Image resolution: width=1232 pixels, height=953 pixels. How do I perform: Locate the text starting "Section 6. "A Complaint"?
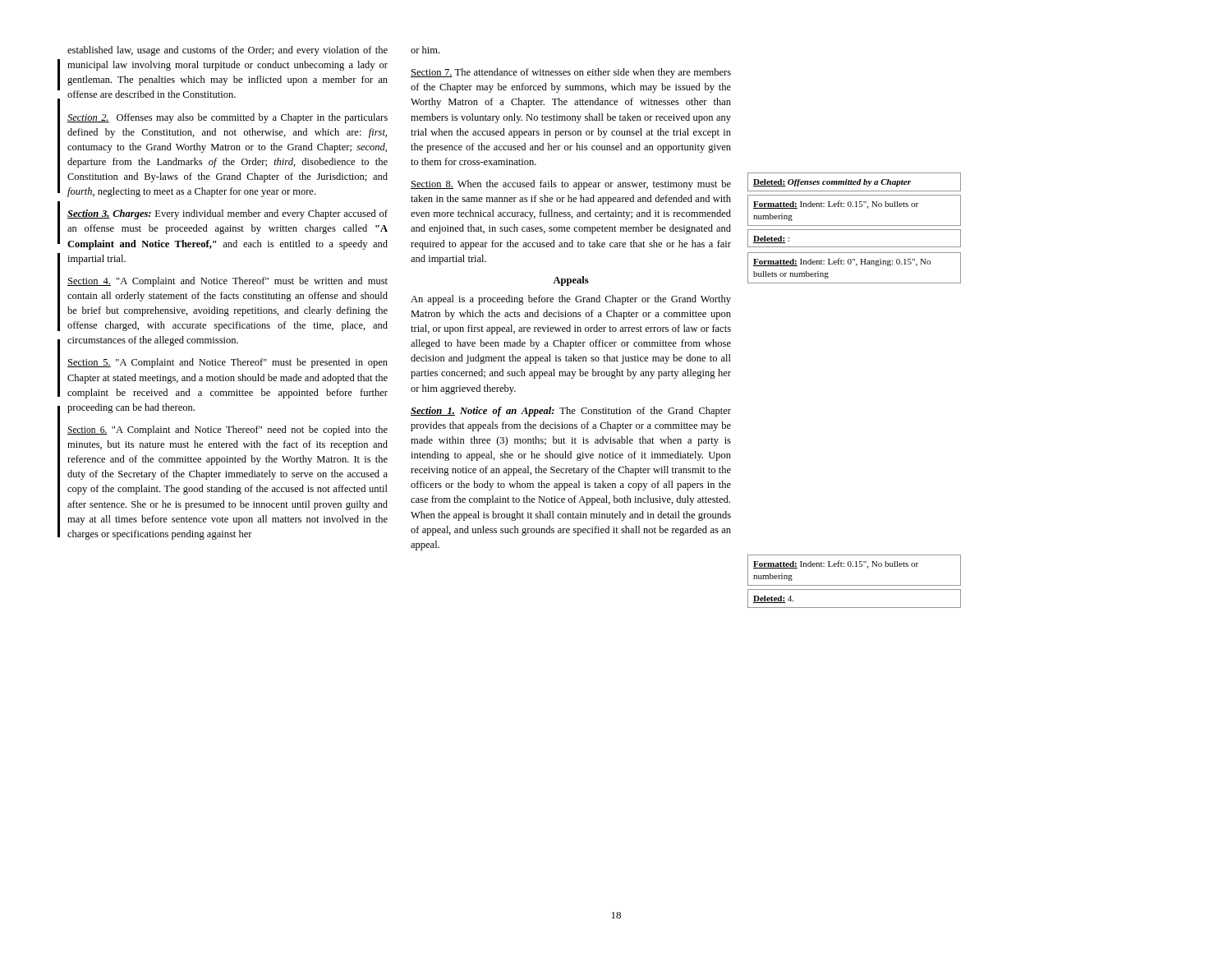tap(228, 482)
